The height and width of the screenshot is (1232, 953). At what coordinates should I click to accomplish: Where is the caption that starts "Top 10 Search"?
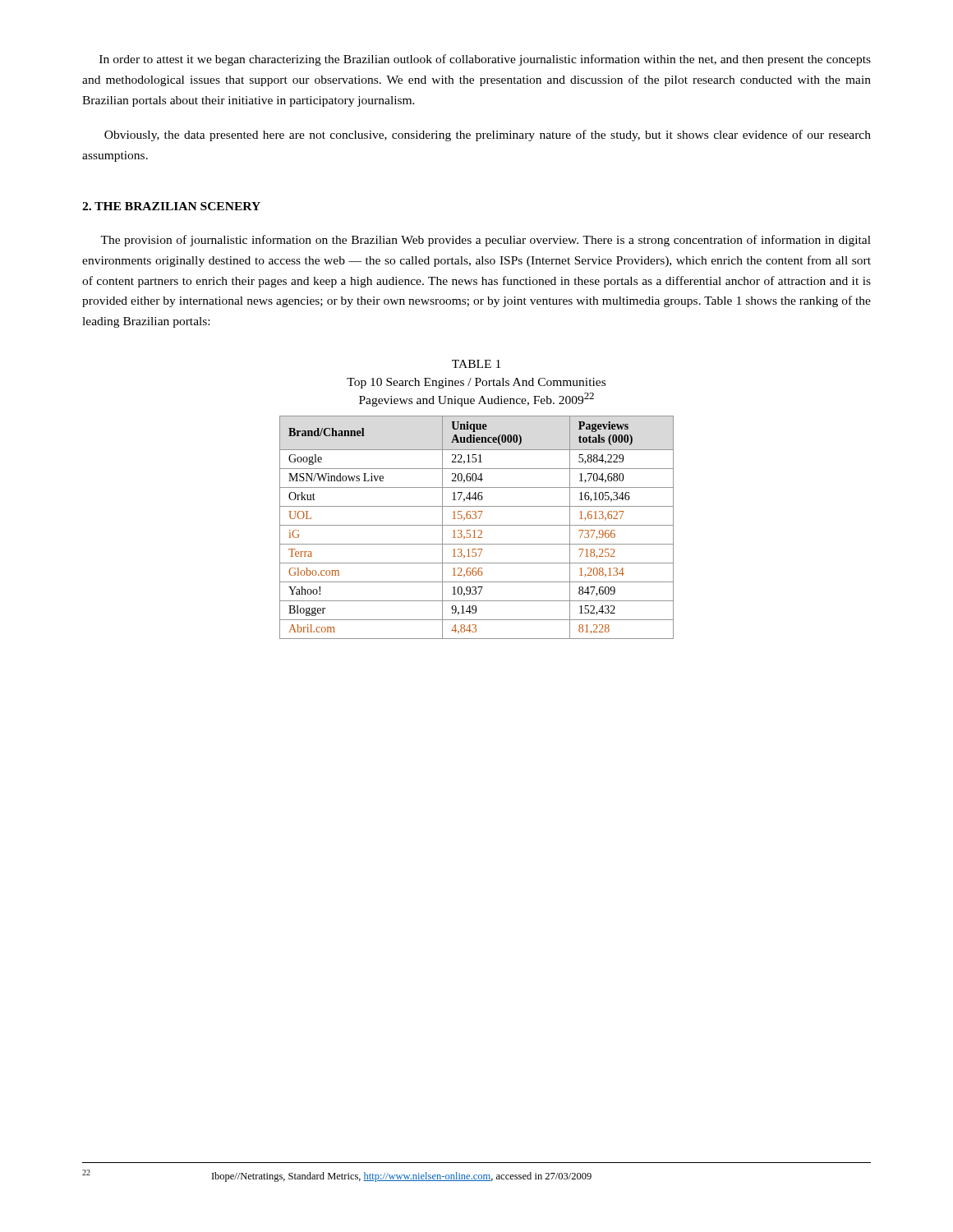tap(476, 391)
